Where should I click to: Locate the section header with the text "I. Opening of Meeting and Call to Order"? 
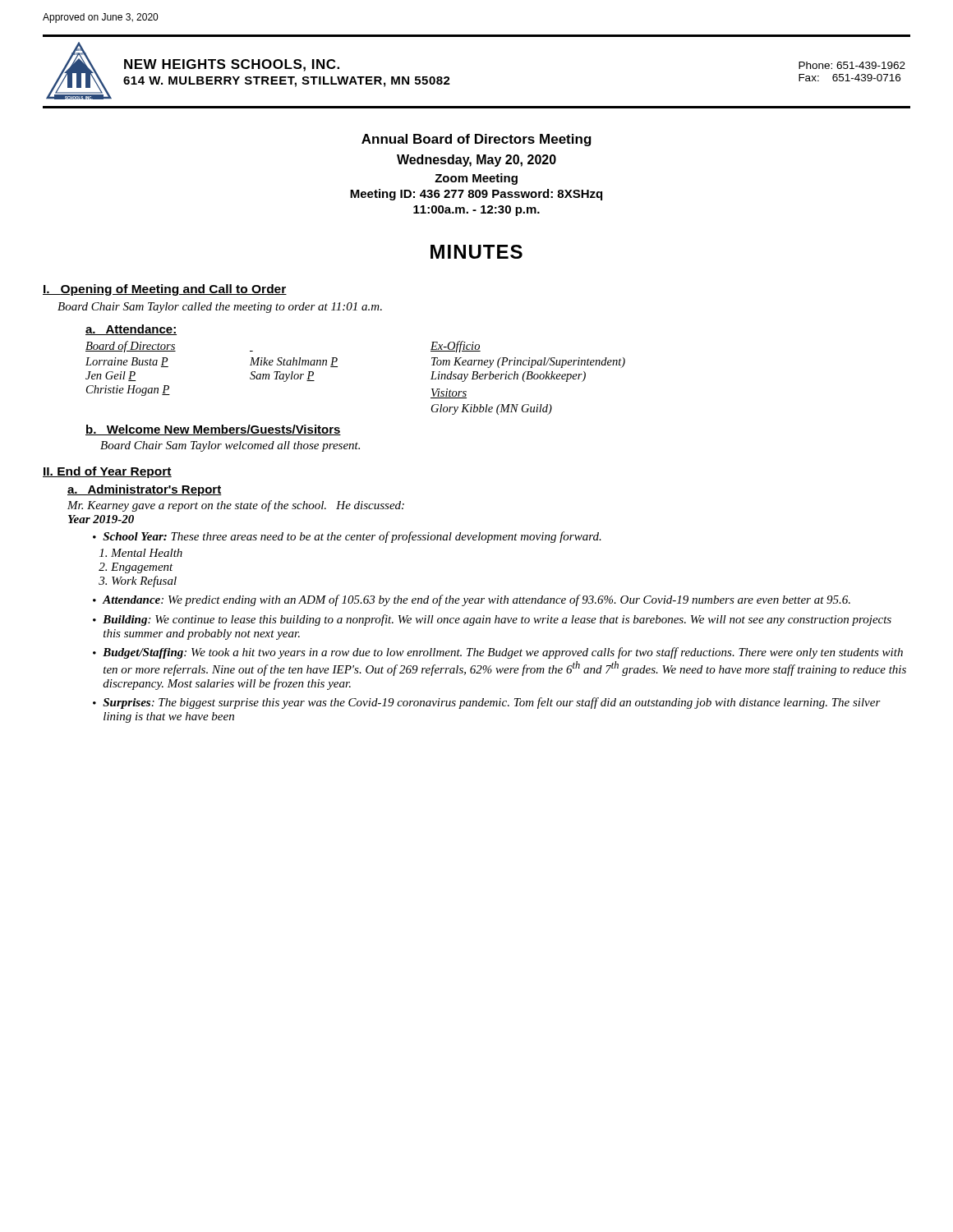tap(164, 289)
